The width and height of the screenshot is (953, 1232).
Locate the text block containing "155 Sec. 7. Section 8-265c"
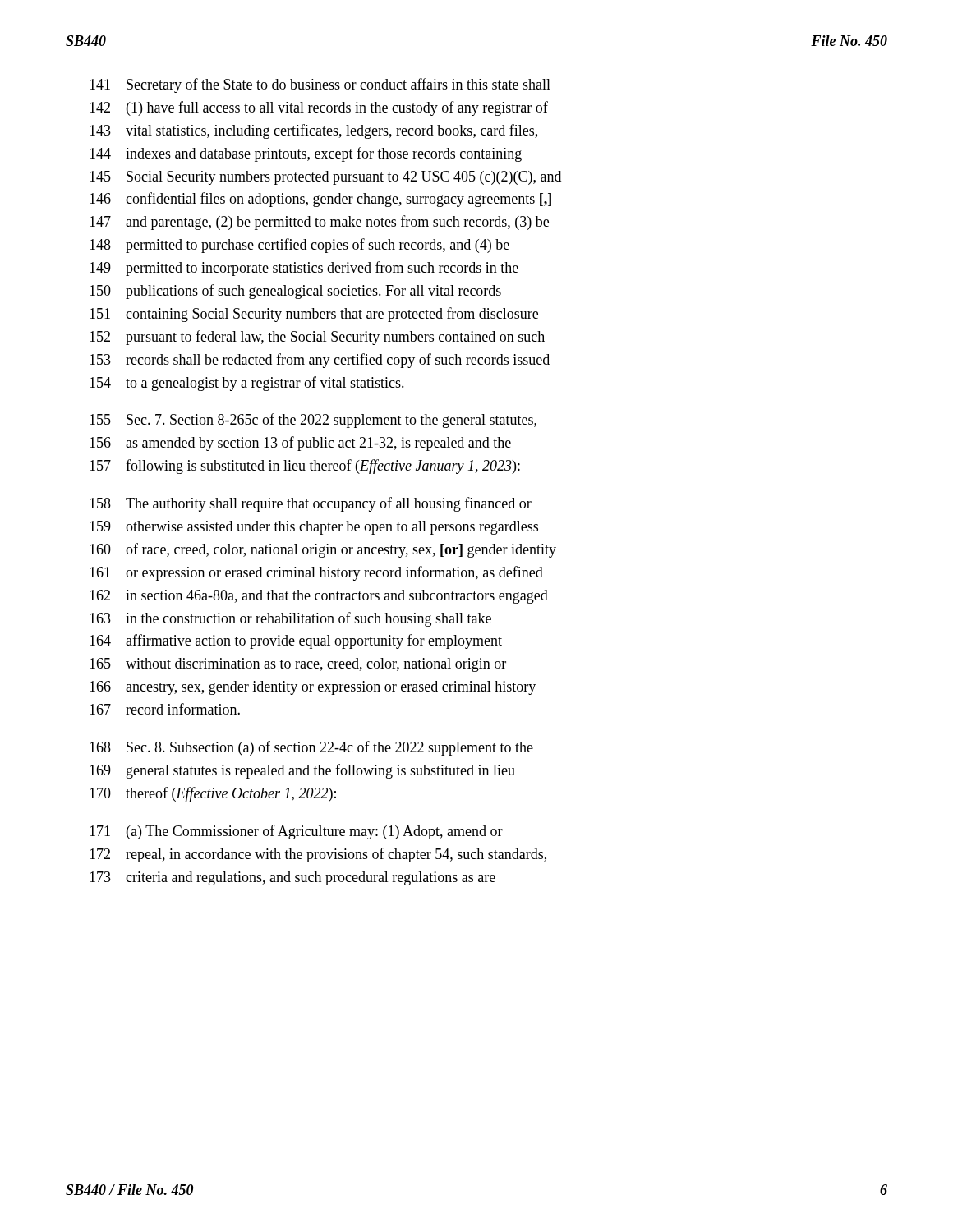click(x=476, y=444)
